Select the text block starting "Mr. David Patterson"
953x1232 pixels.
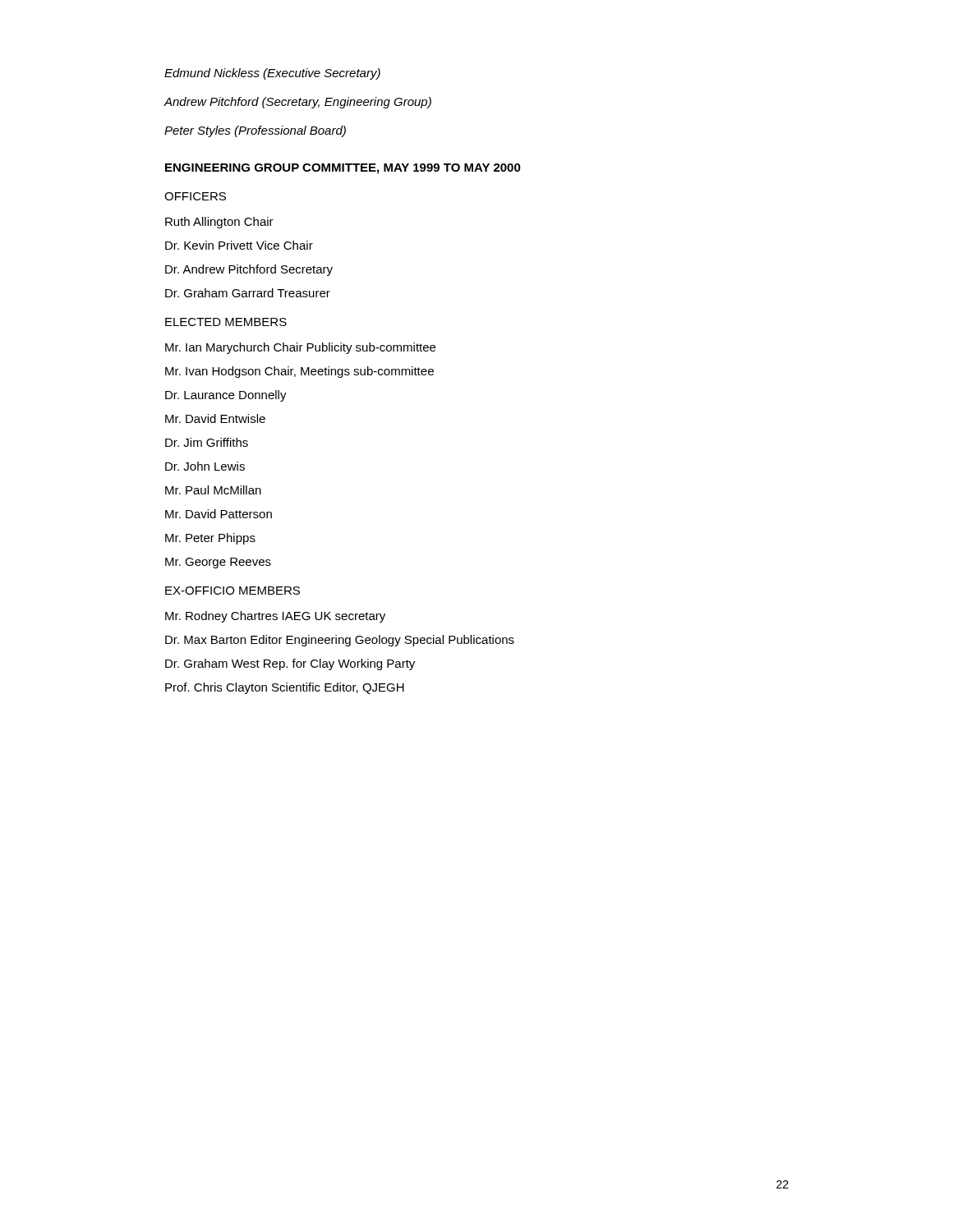[x=218, y=514]
